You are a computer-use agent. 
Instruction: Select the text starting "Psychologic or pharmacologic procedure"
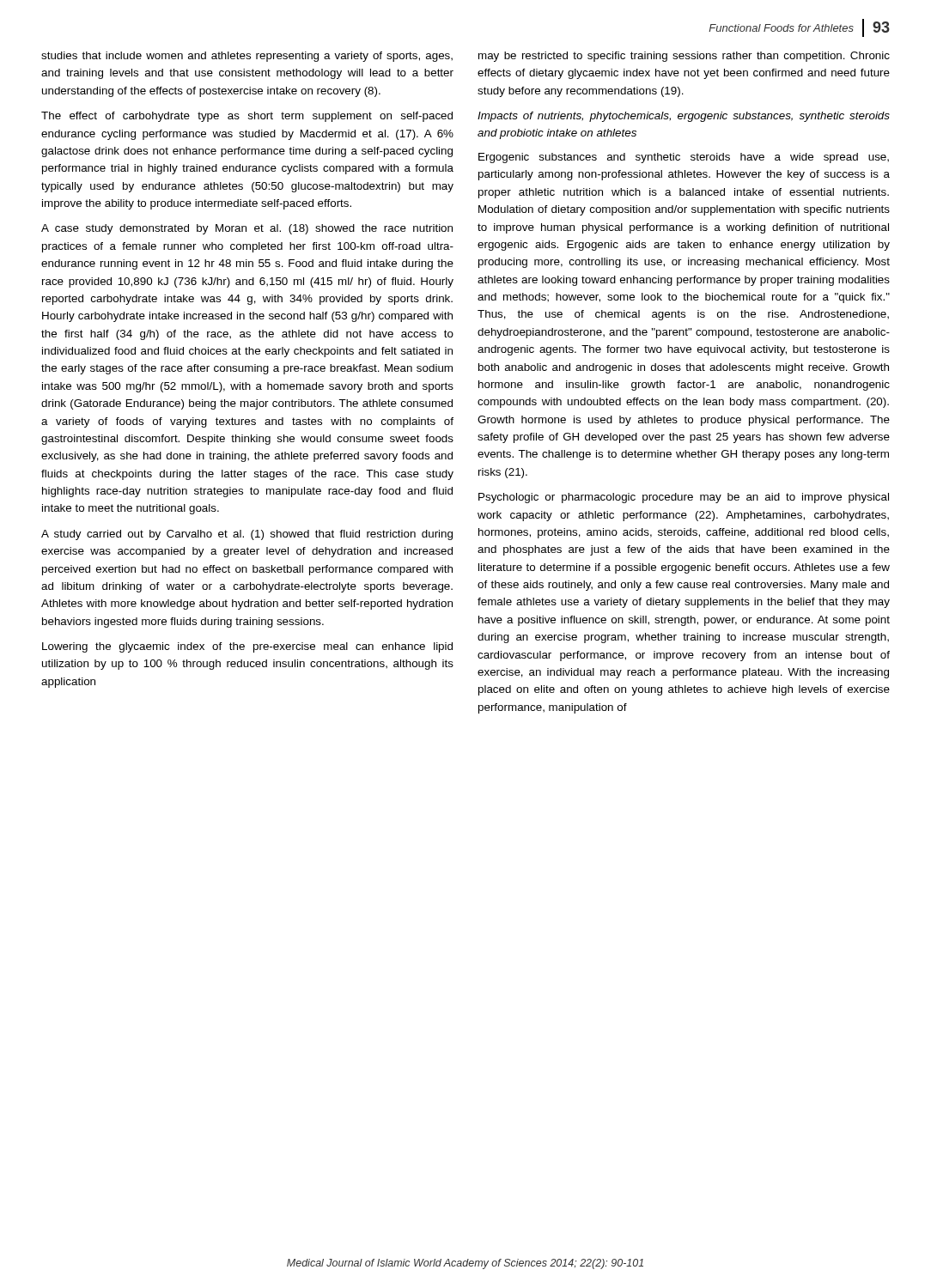[x=684, y=602]
